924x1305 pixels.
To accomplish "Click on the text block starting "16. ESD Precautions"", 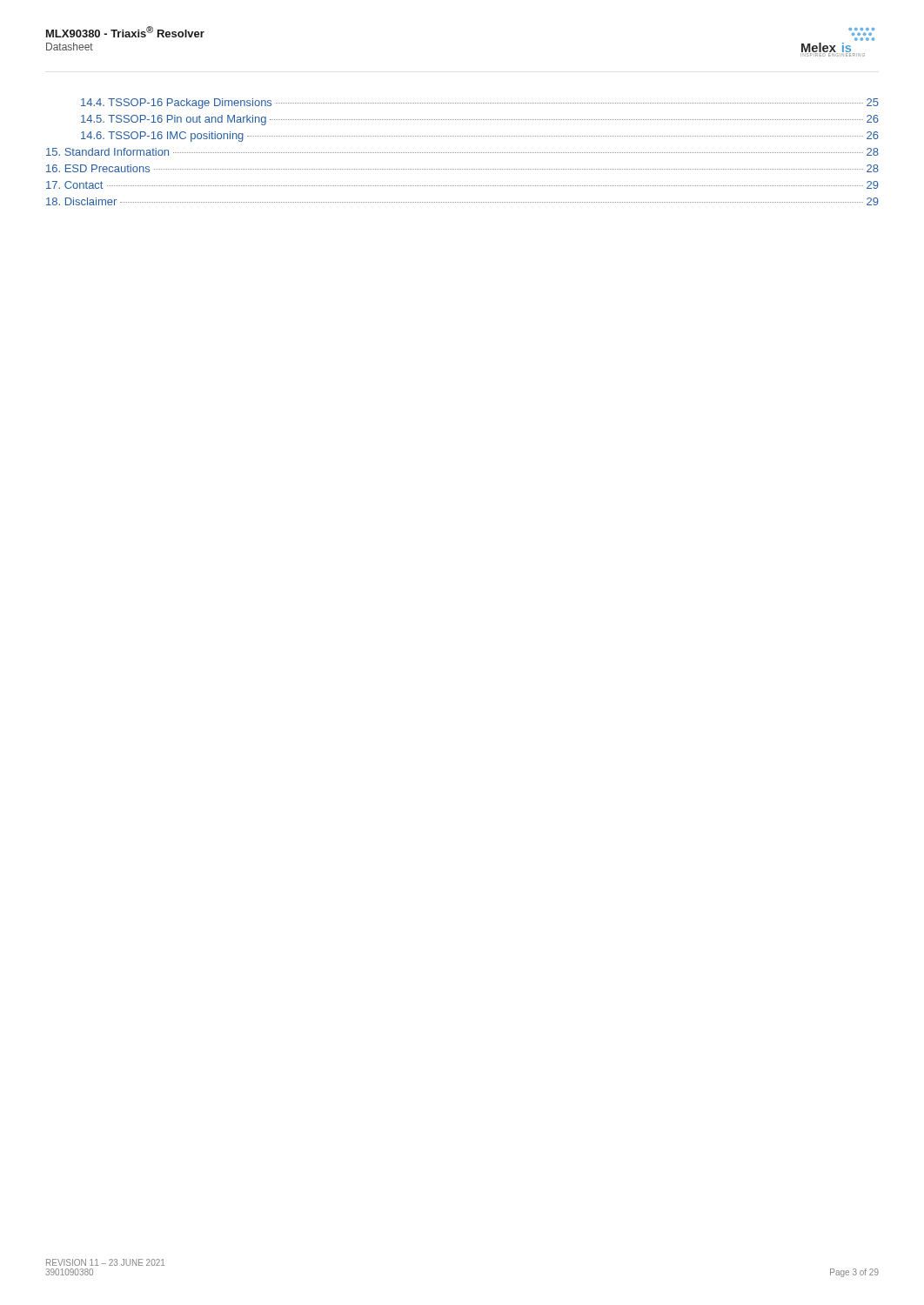I will [462, 168].
